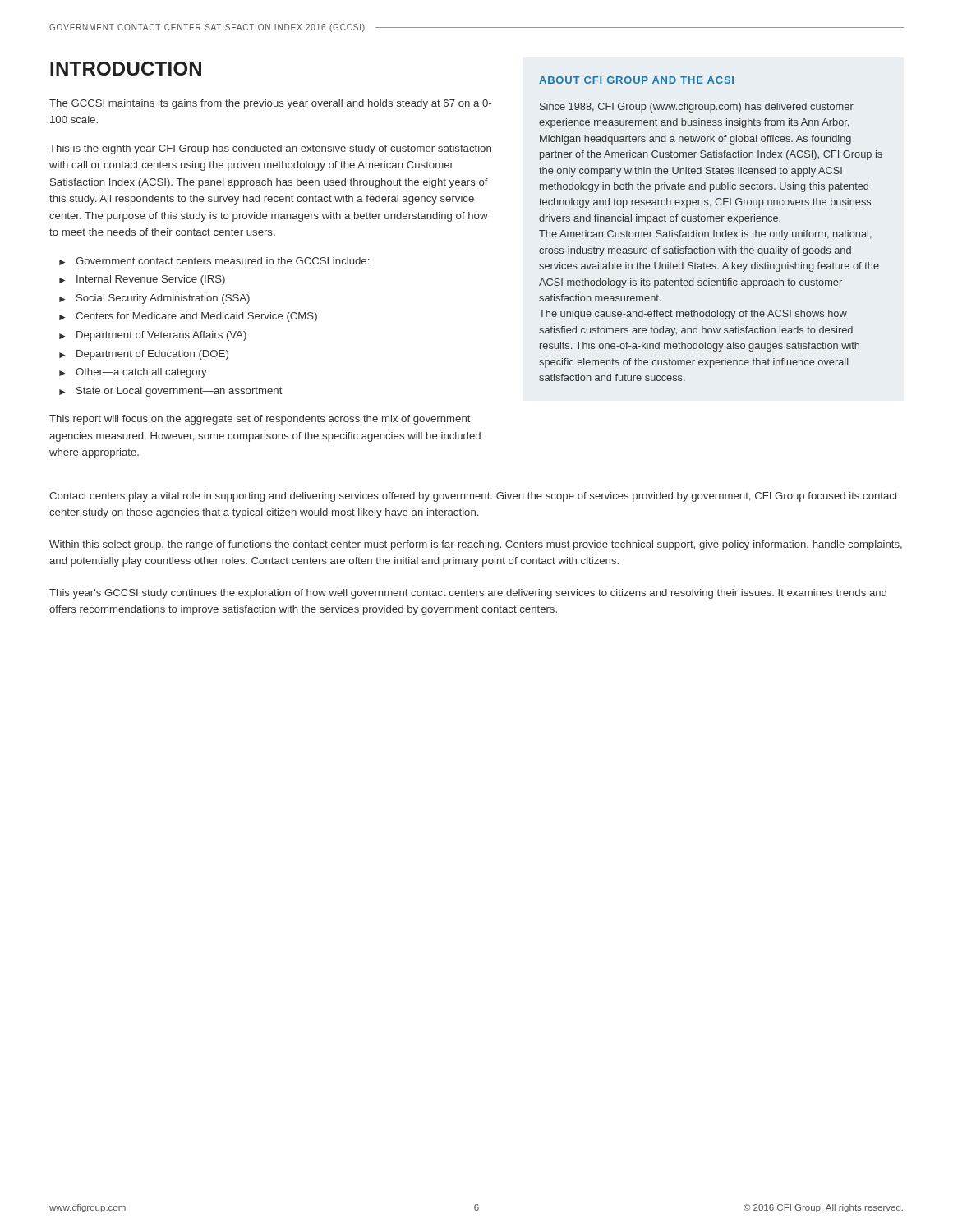The image size is (953, 1232).
Task: Find the text block that says "Contact centers play a vital role"
Action: (476, 504)
